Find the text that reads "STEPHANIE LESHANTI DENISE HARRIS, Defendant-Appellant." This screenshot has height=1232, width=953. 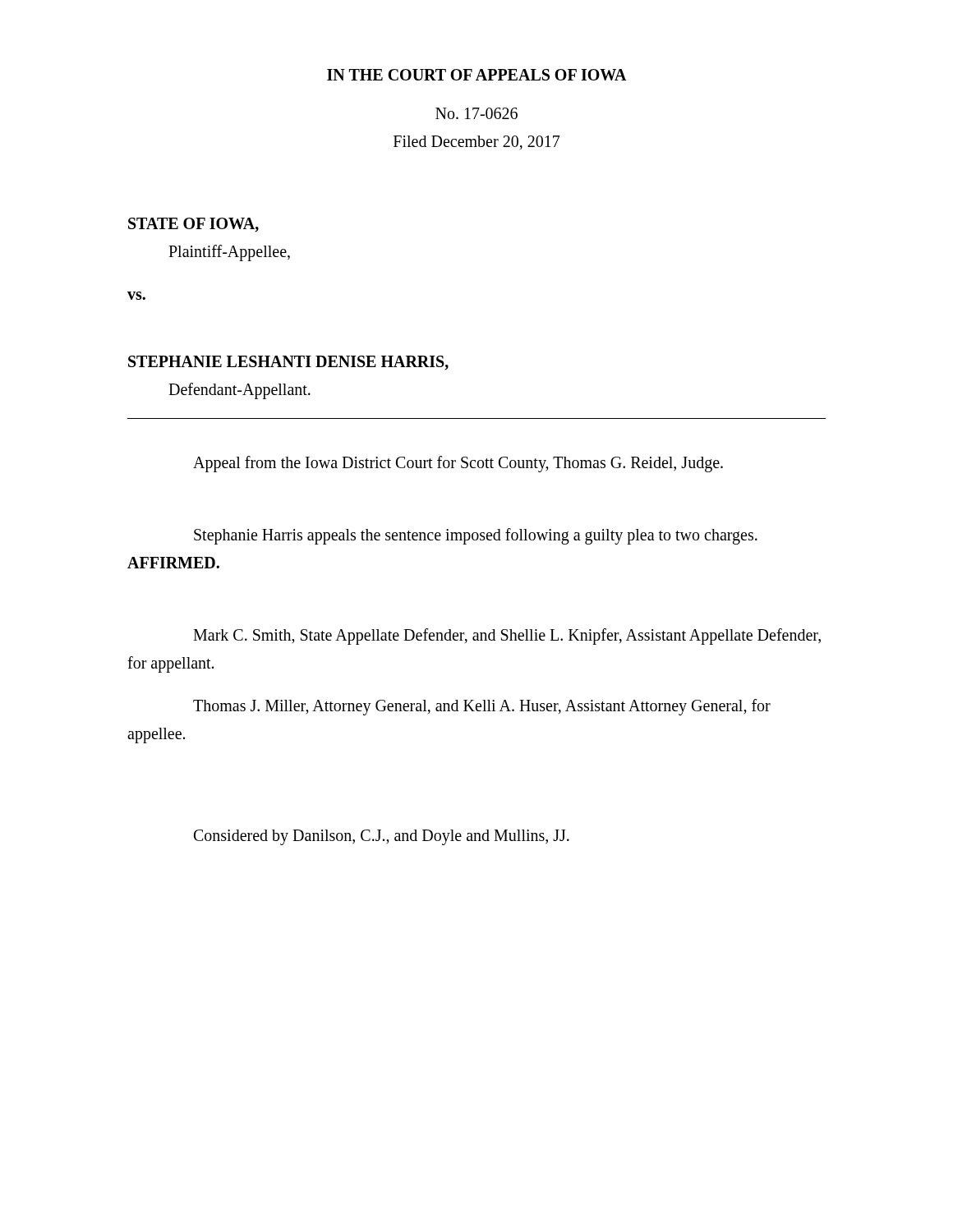coord(288,375)
